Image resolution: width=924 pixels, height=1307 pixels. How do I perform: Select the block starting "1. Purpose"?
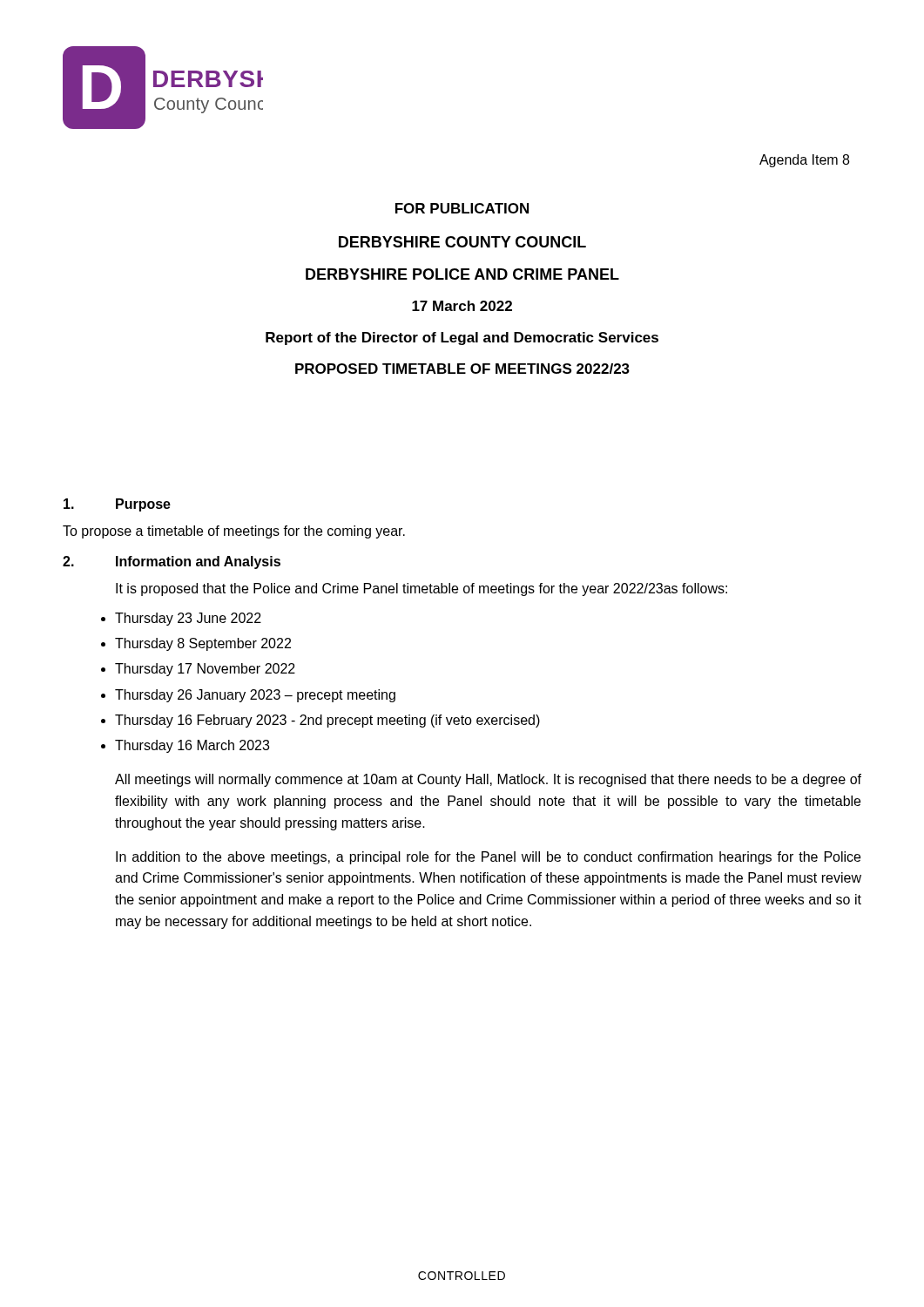(117, 505)
